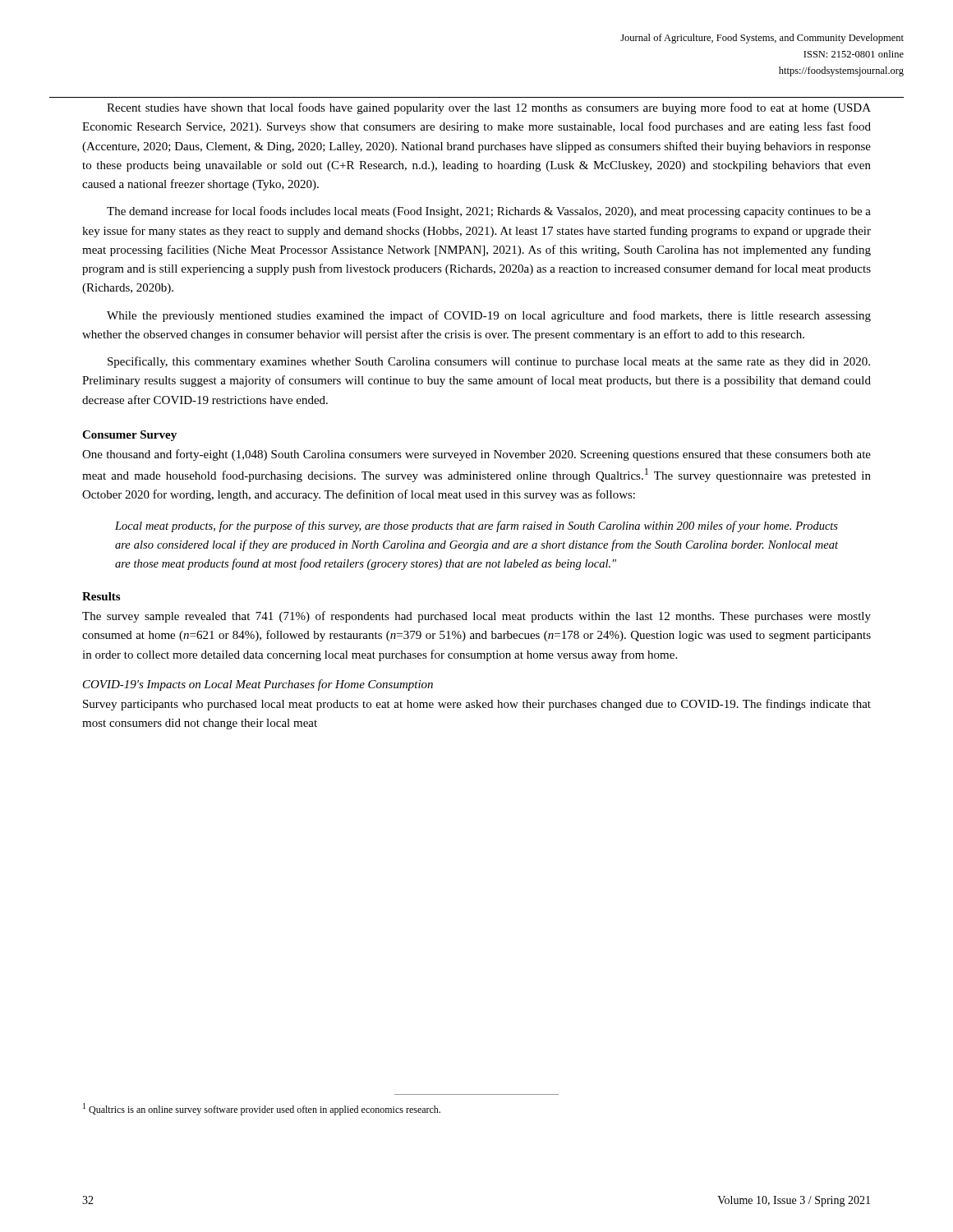Click on the text block that says "Specifically, this commentary"
The width and height of the screenshot is (953, 1232).
tap(476, 381)
